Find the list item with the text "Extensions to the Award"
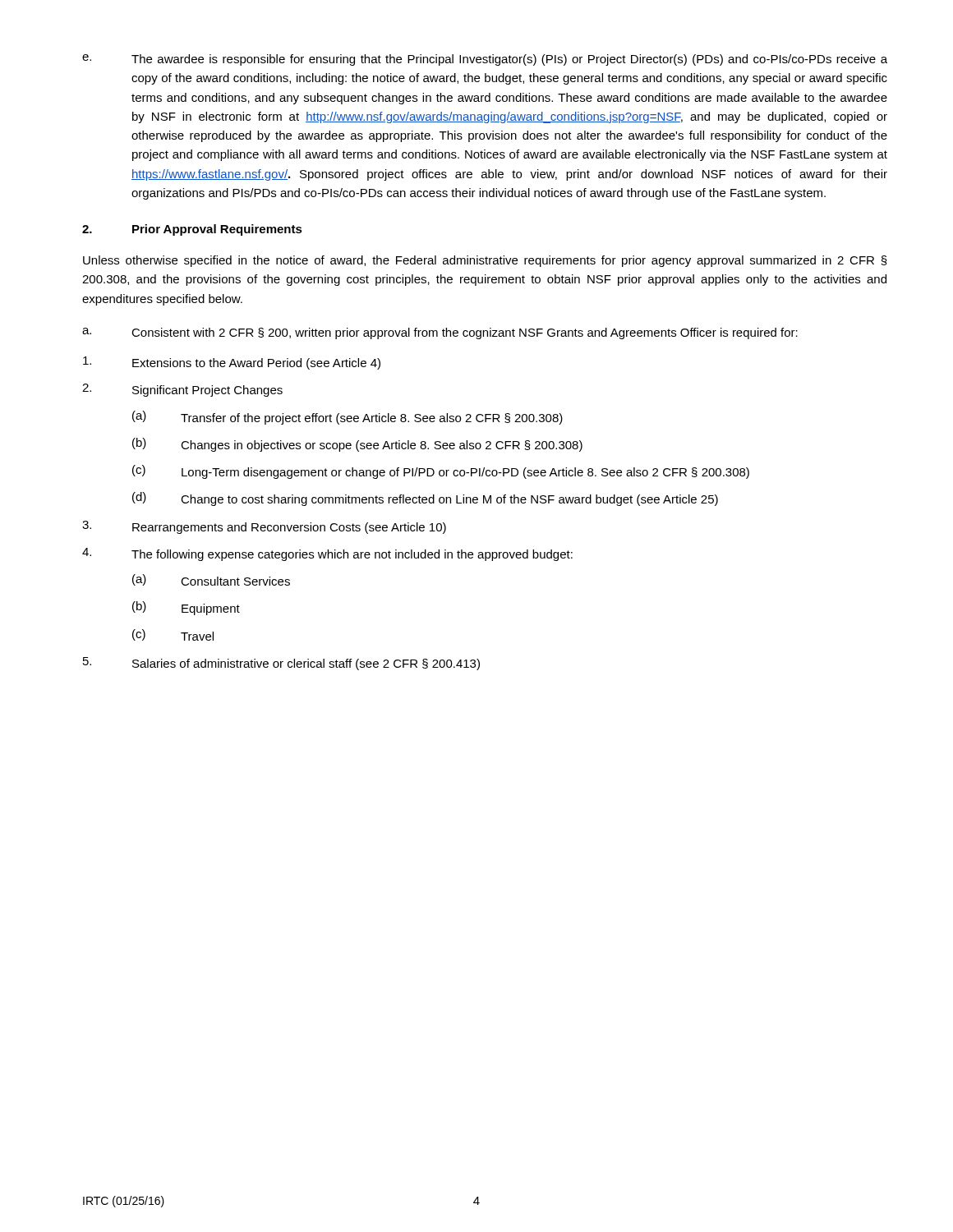This screenshot has height=1232, width=953. click(232, 363)
